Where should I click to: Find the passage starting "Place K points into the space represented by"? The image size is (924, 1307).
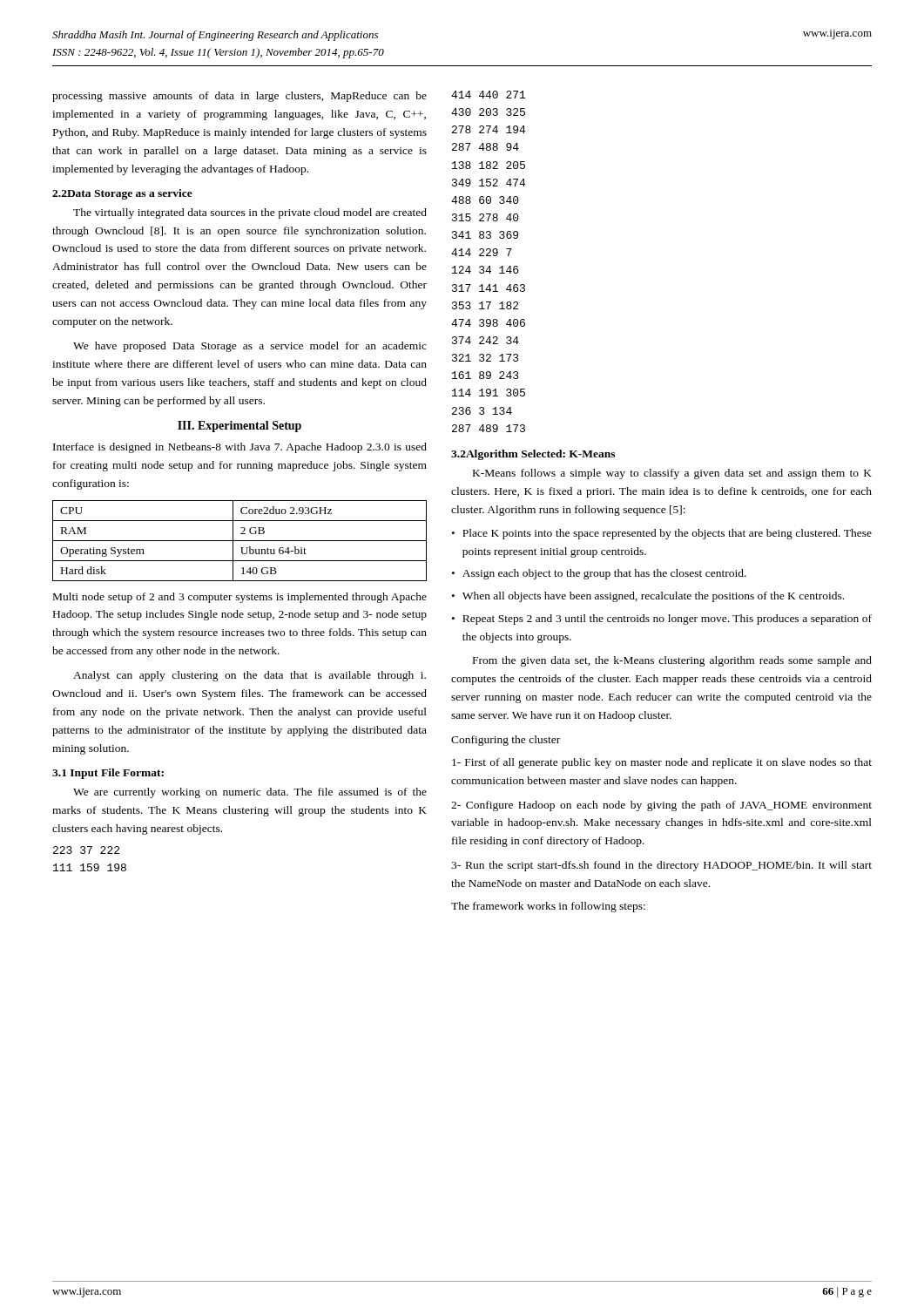(667, 542)
